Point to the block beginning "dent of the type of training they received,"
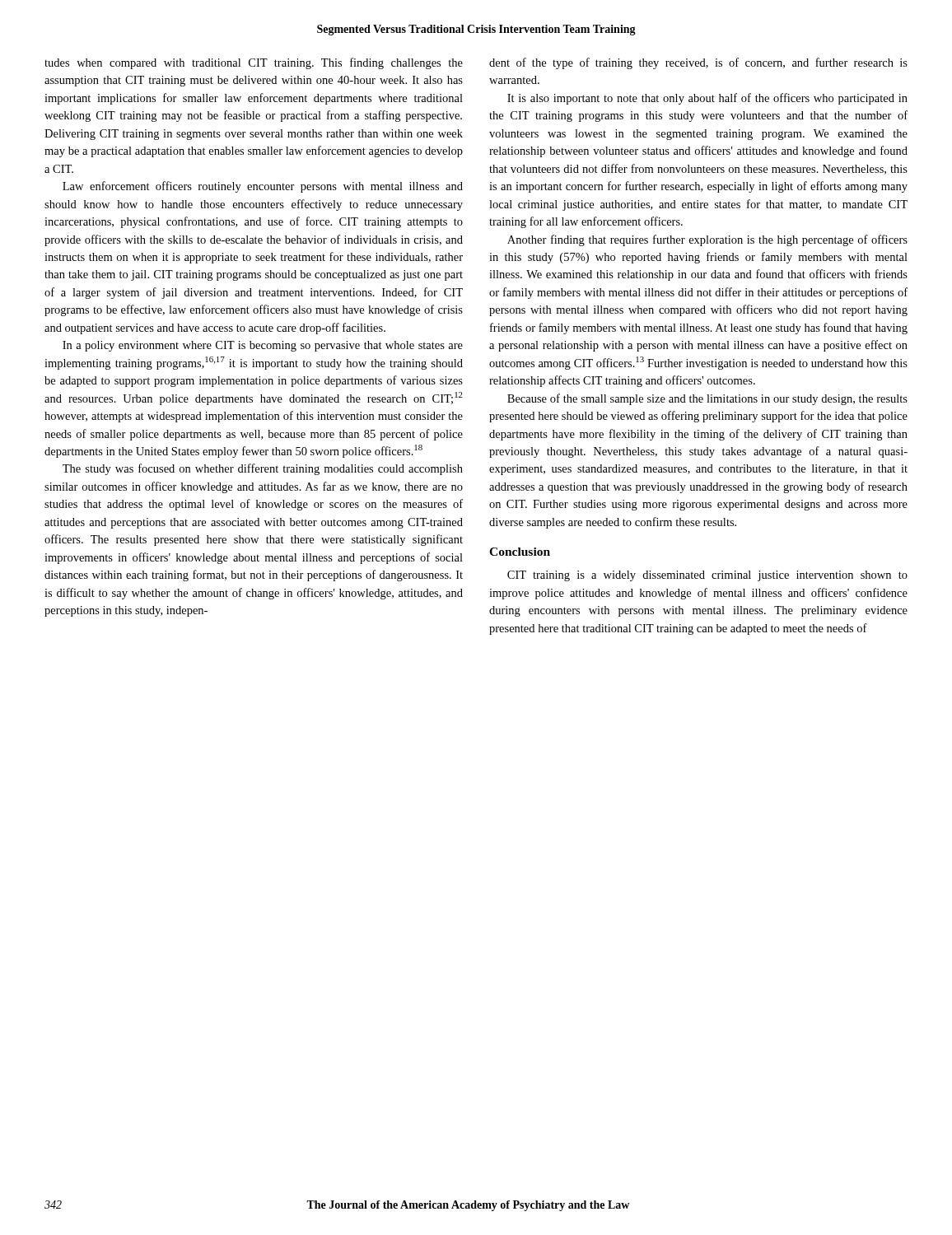952x1235 pixels. [x=698, y=72]
